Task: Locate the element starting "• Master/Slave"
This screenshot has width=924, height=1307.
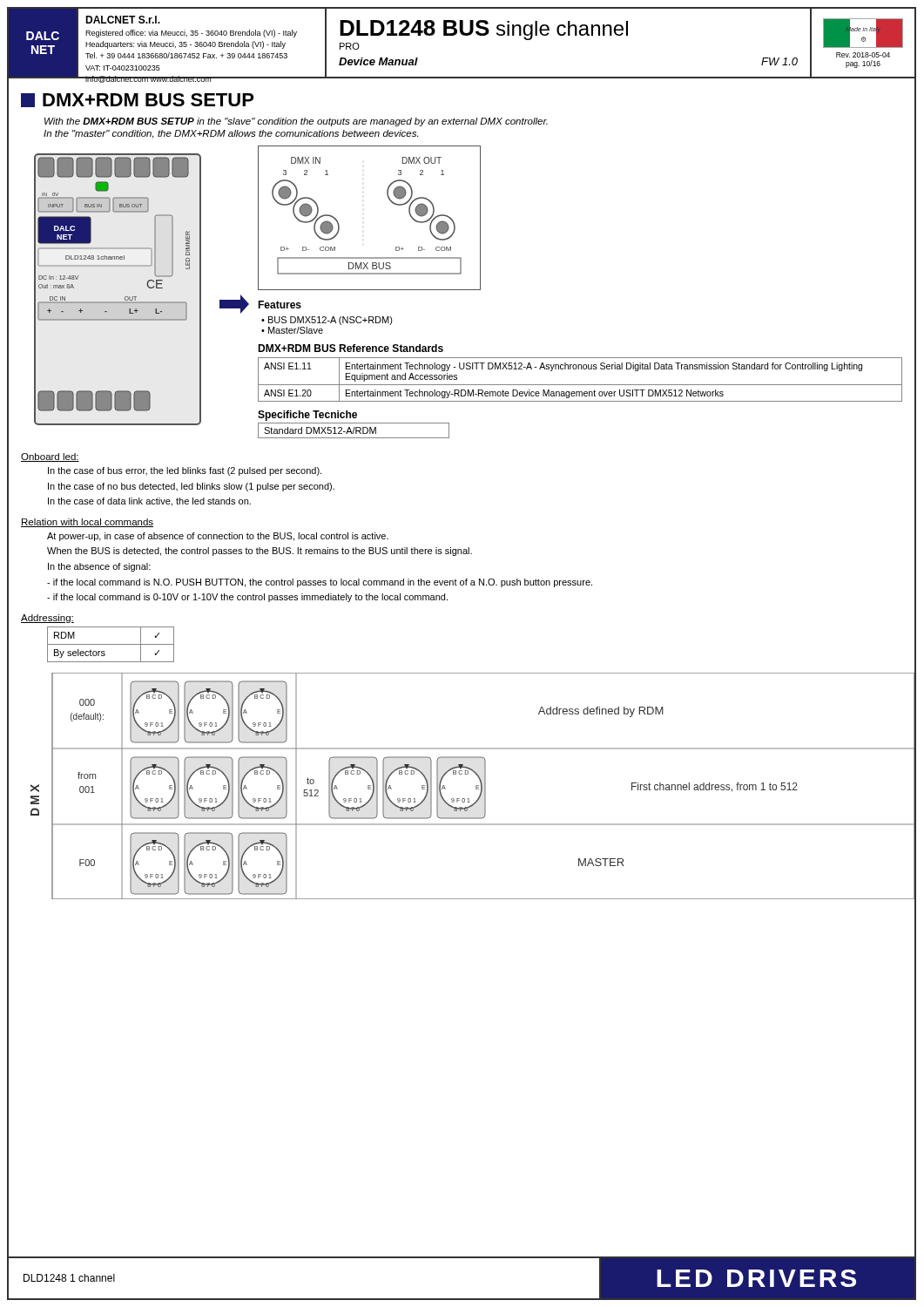Action: pyautogui.click(x=292, y=330)
